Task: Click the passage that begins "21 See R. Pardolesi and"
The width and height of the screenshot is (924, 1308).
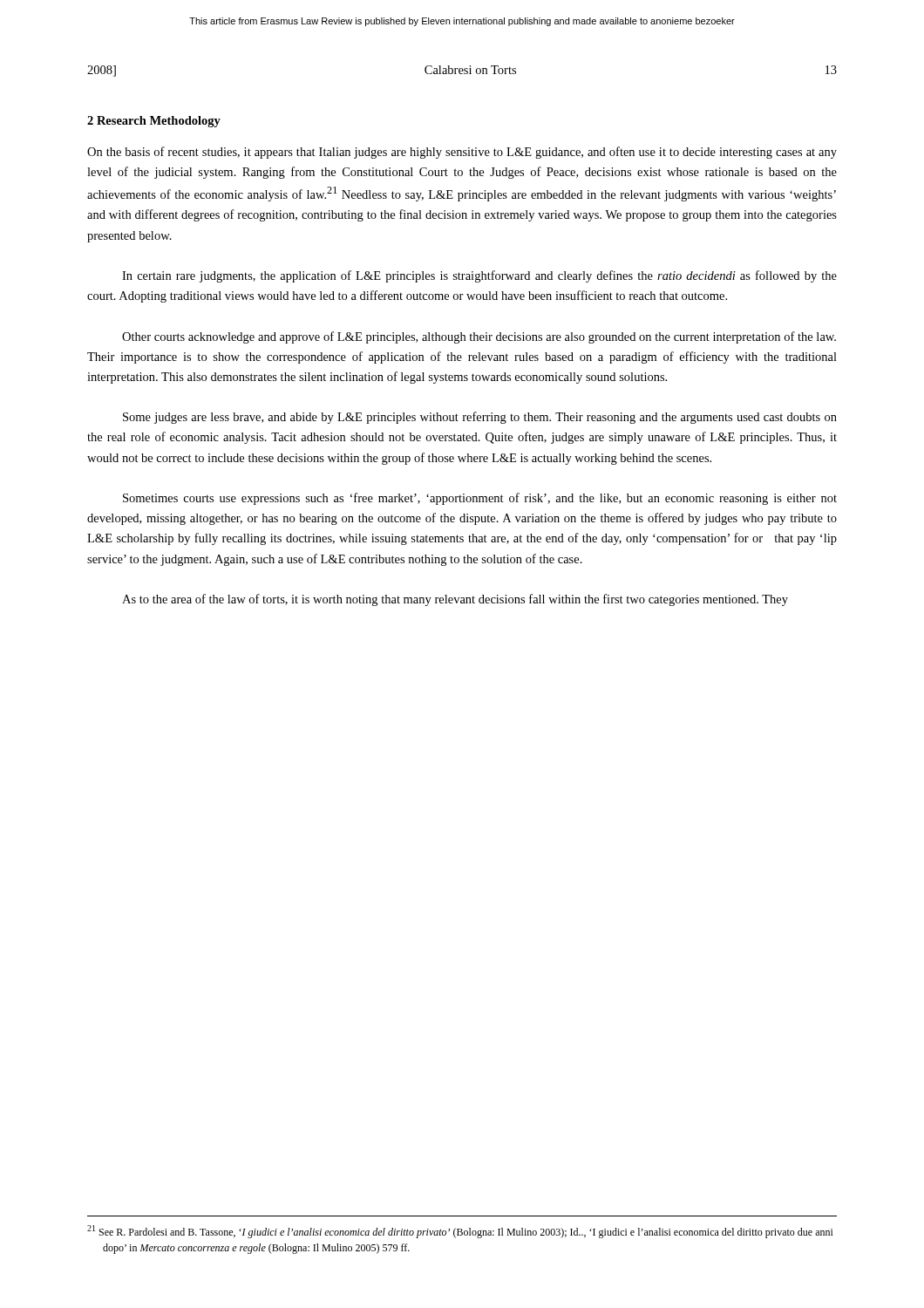Action: (462, 1239)
